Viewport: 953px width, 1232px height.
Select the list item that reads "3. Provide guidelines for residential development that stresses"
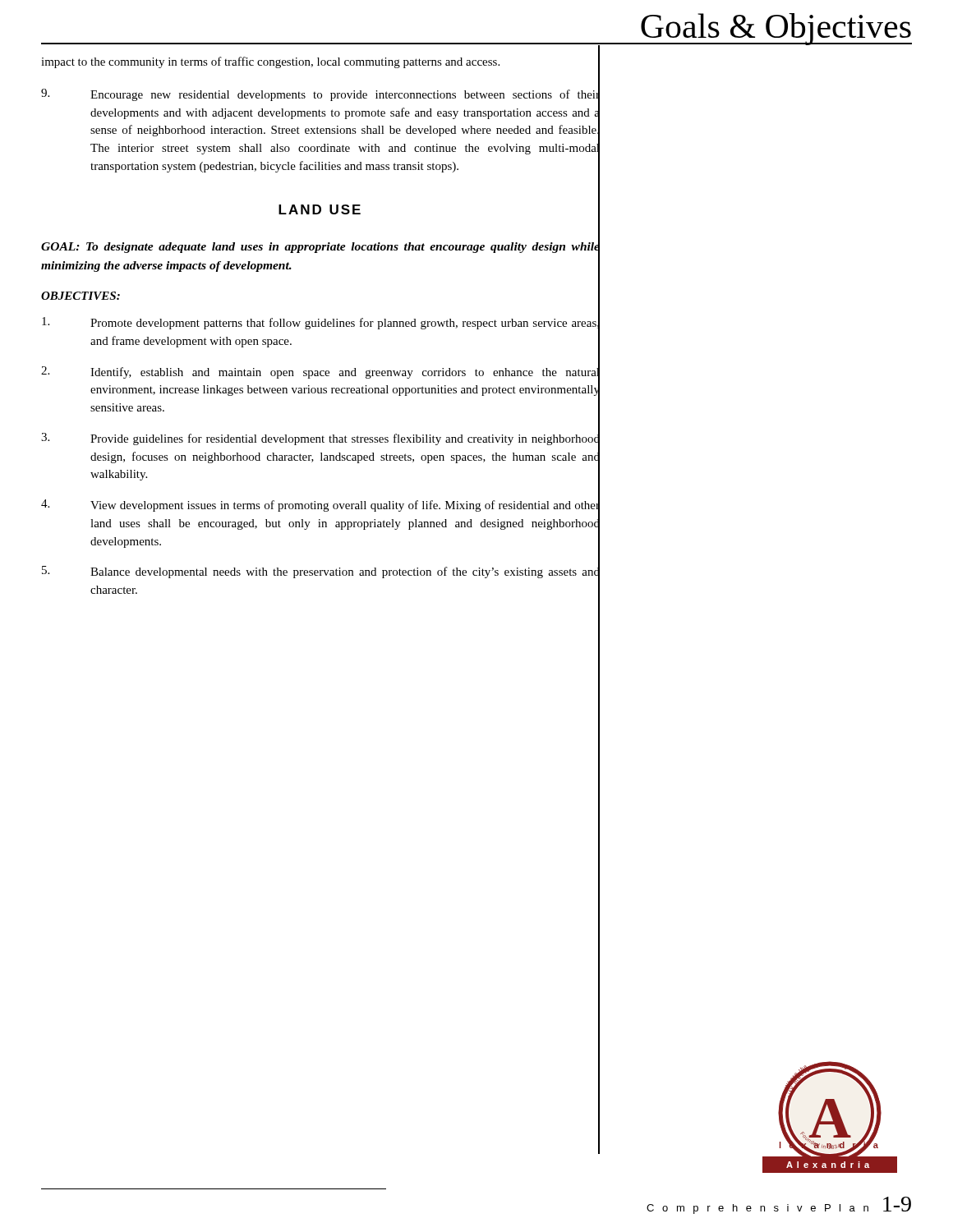coord(320,457)
